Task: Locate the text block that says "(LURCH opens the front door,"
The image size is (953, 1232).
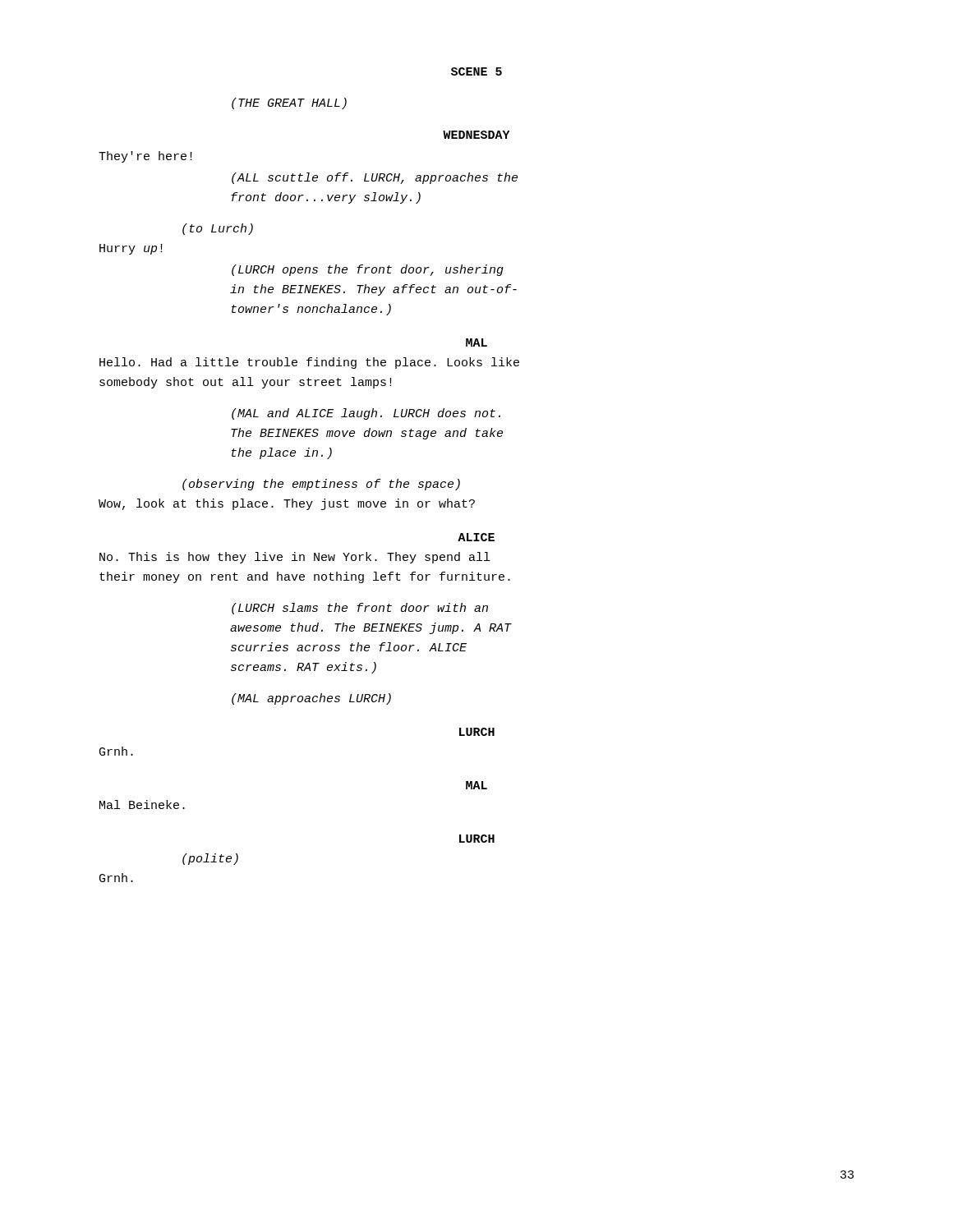Action: tap(374, 290)
